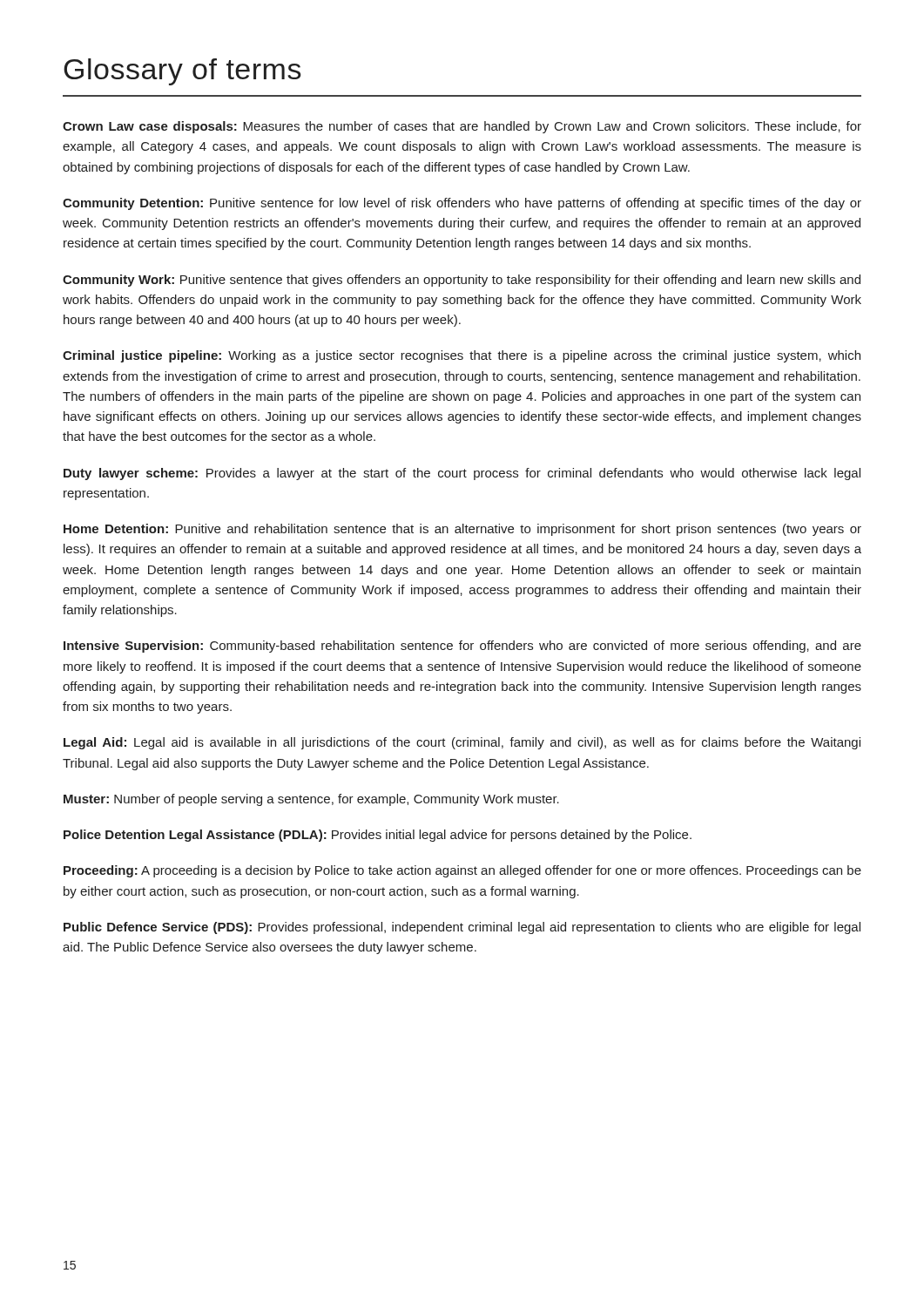Find the text block starting "Public Defence Service (PDS): Provides"
The width and height of the screenshot is (924, 1307).
[462, 937]
